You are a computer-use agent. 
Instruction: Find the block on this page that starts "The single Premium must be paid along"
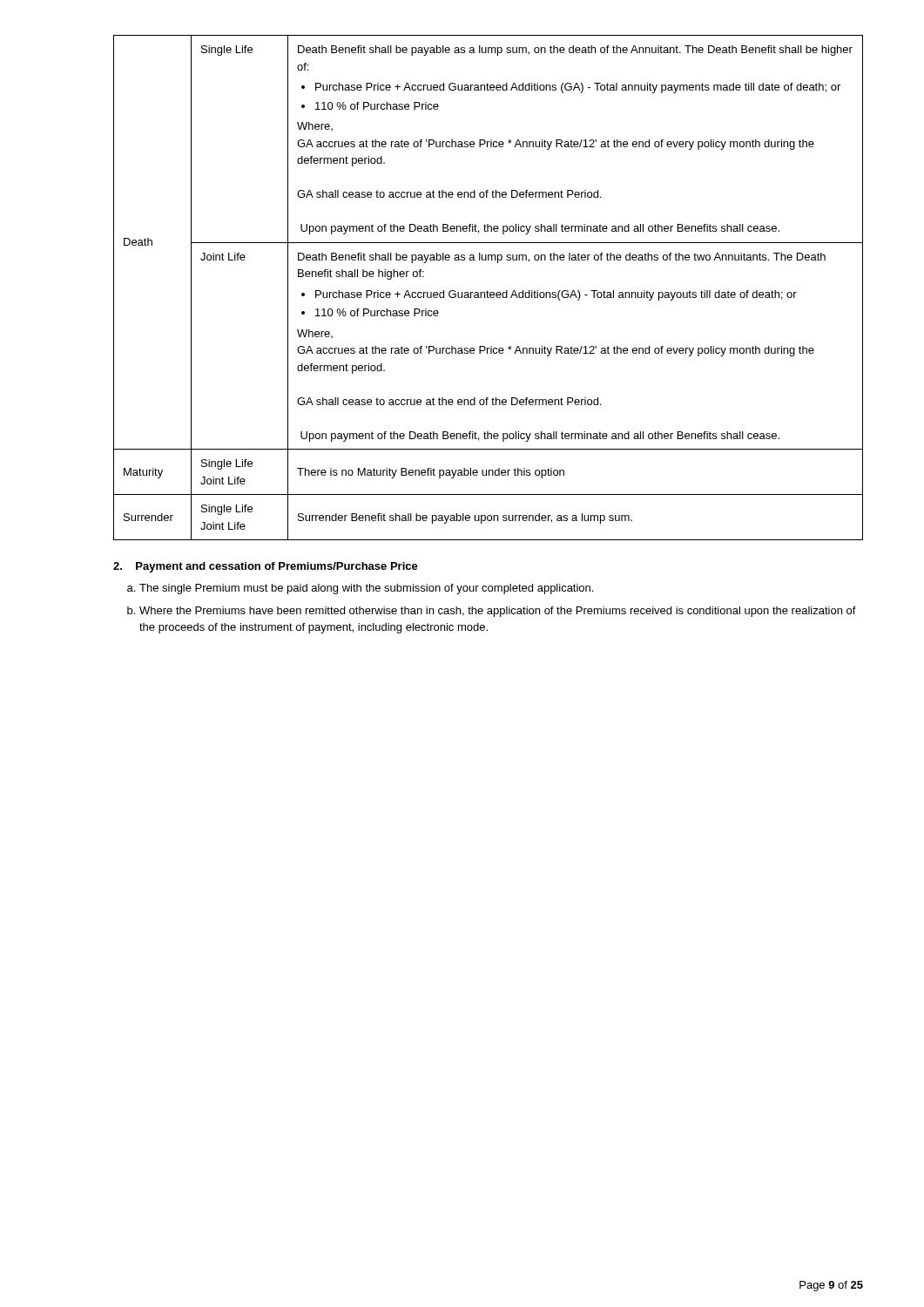[488, 607]
